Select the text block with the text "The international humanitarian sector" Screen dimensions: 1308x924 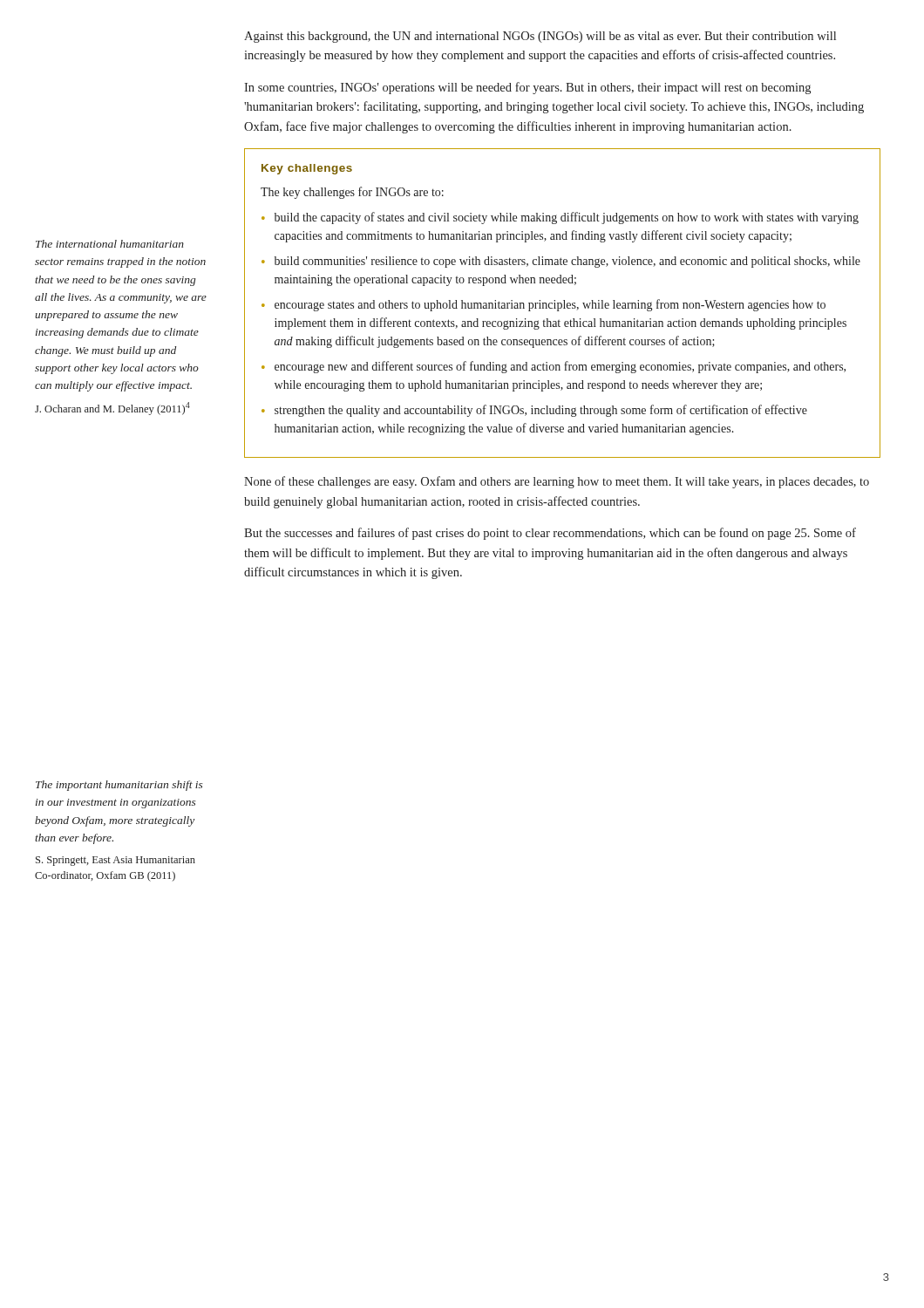click(x=122, y=326)
